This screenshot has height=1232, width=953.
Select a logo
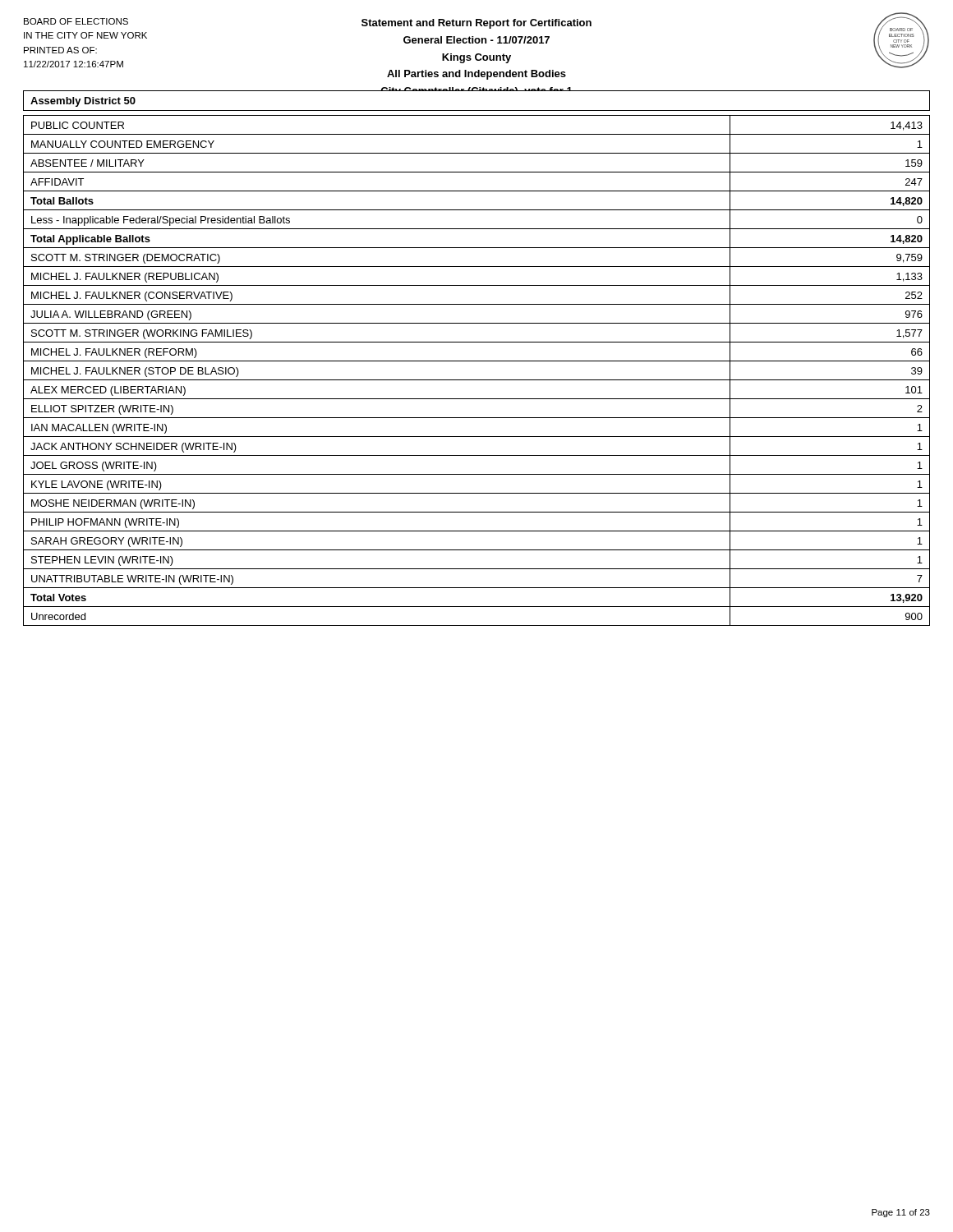[x=901, y=40]
